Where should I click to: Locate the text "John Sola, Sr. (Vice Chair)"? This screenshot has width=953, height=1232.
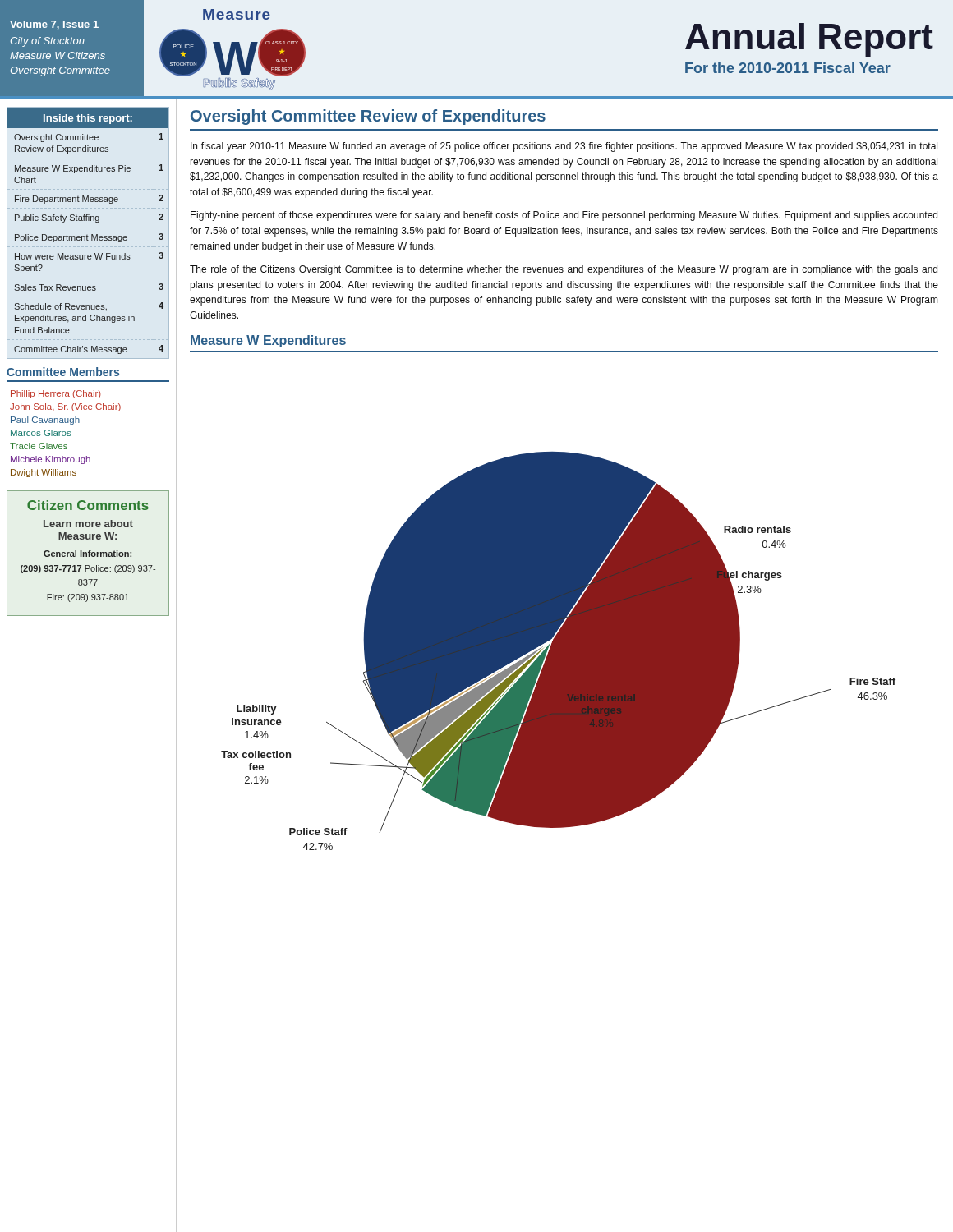point(65,407)
